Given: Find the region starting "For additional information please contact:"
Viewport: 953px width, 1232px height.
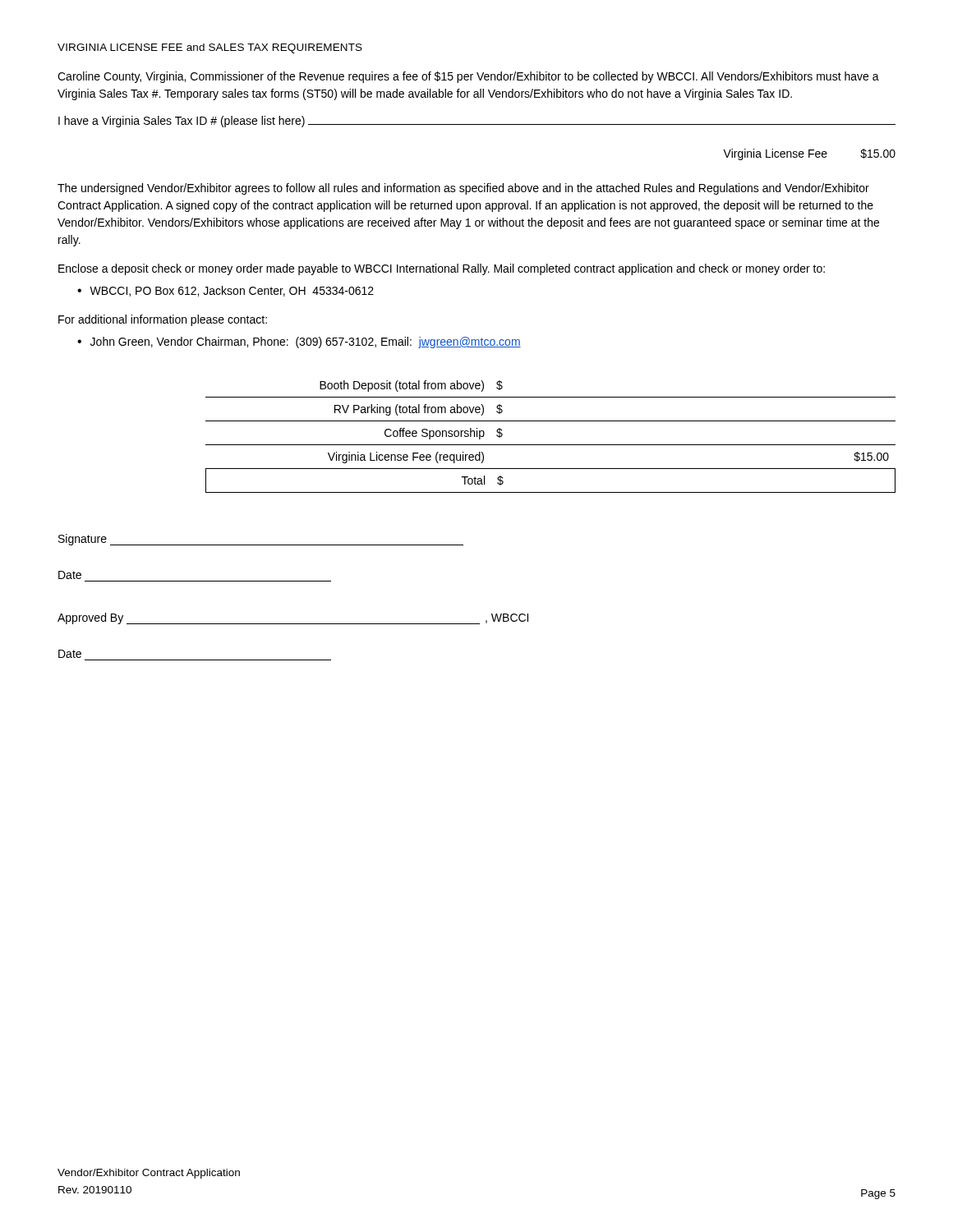Looking at the screenshot, I should [x=163, y=320].
